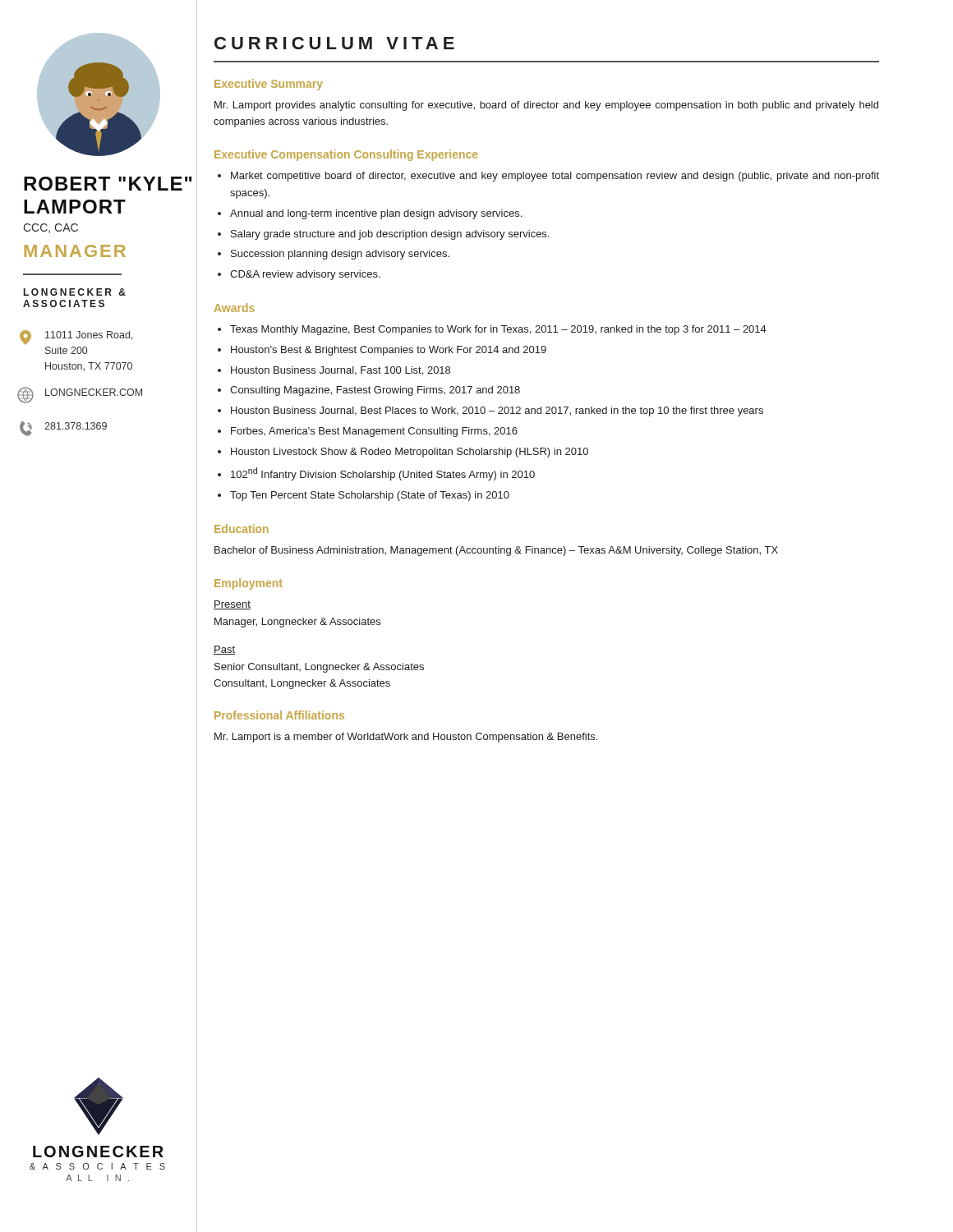This screenshot has height=1232, width=953.
Task: Navigate to the text starting "LONGNECKER & ASSOCIATES"
Action: pyautogui.click(x=75, y=298)
